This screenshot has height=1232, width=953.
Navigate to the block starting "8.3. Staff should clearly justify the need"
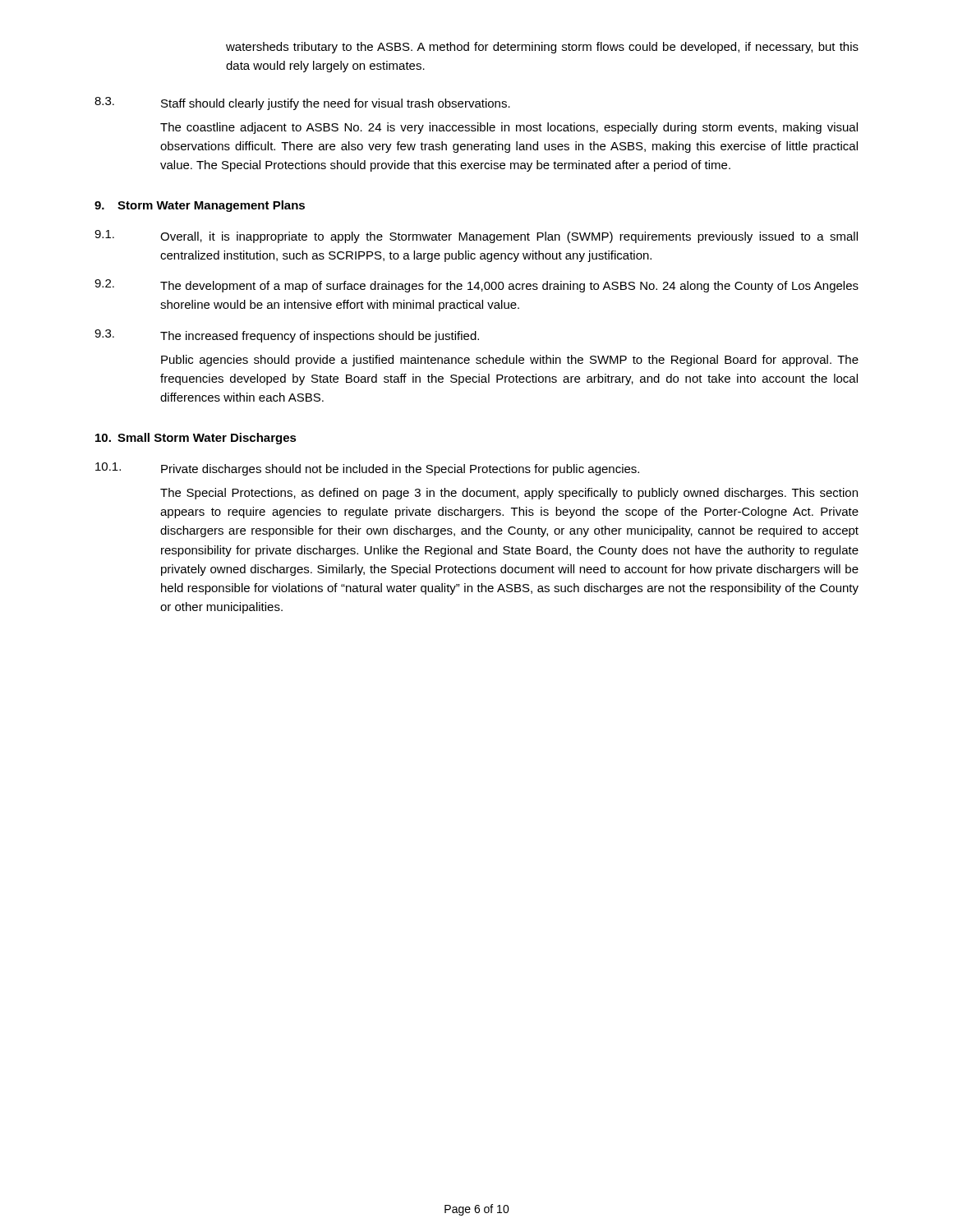tap(476, 103)
